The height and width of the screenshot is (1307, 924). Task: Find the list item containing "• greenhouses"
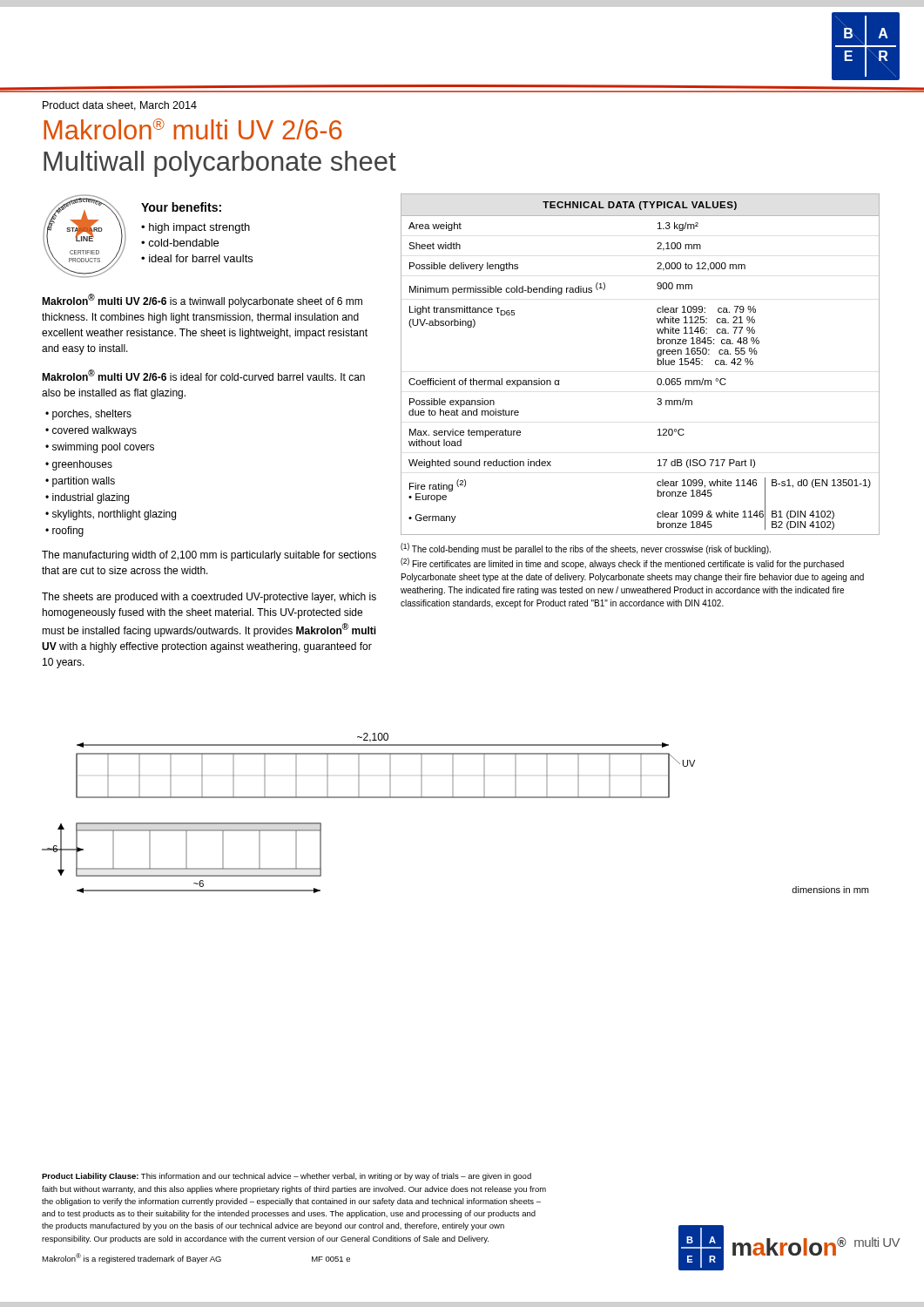click(x=79, y=464)
